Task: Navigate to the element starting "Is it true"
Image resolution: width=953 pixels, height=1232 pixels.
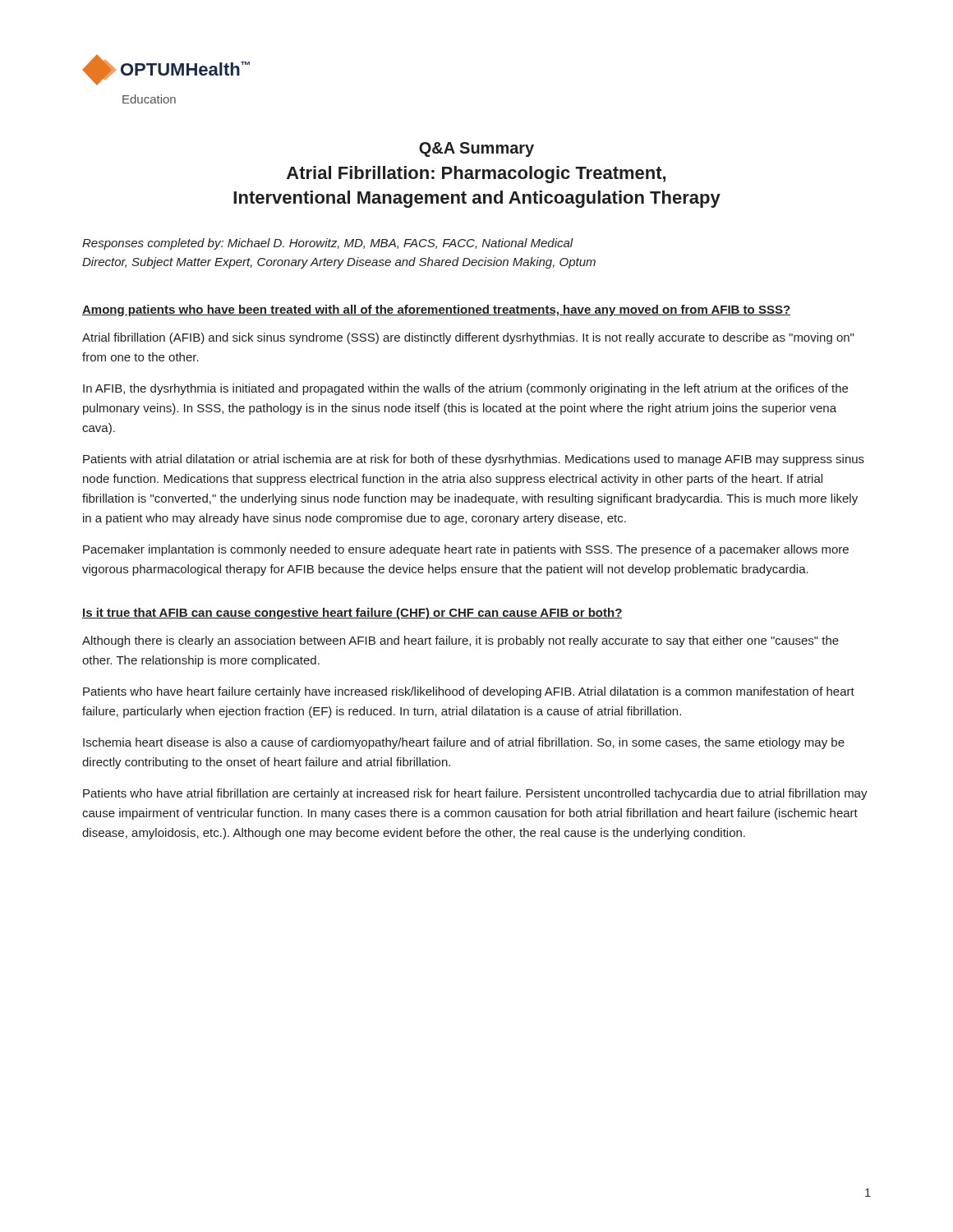Action: click(x=352, y=613)
